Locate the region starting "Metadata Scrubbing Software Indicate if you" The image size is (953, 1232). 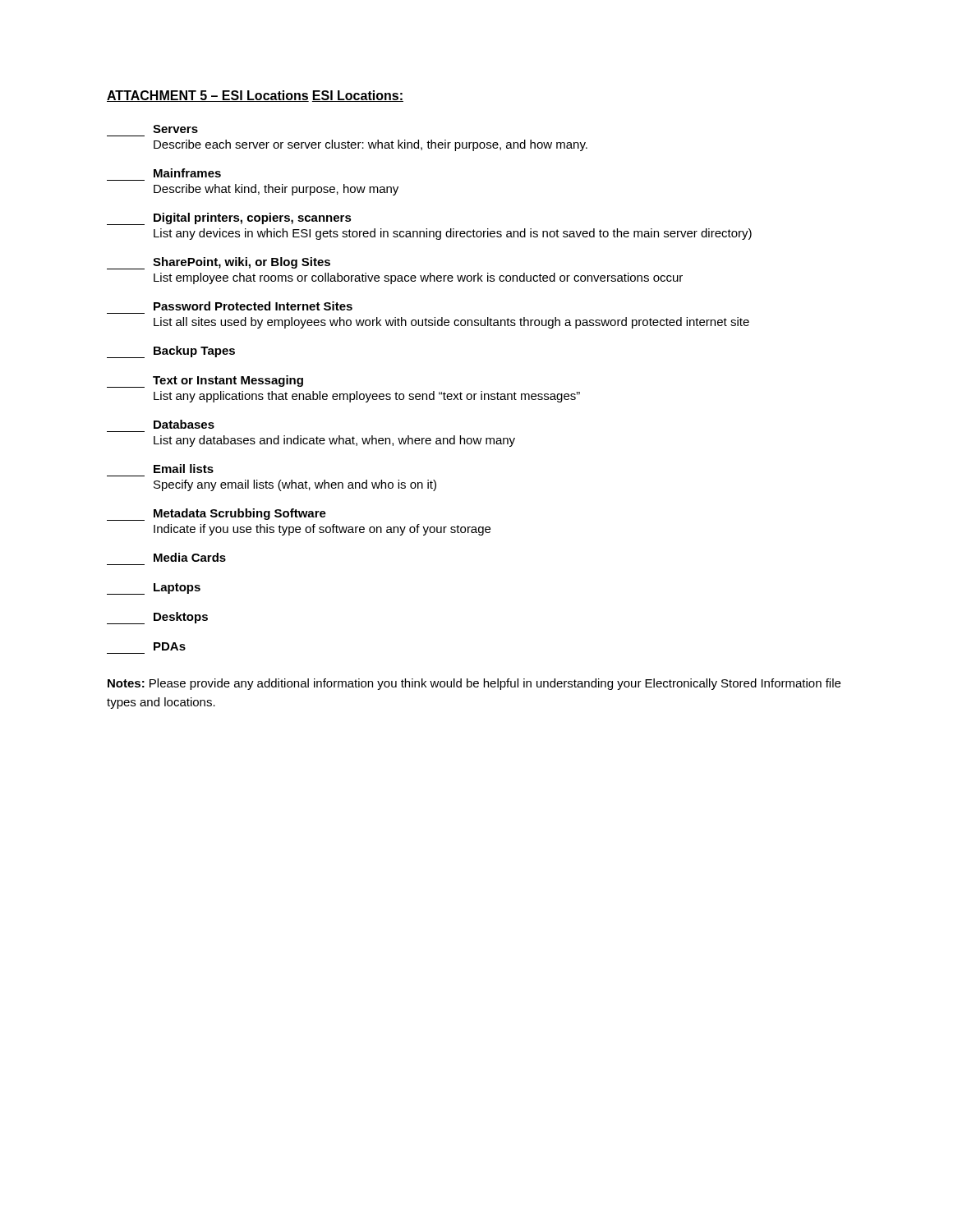476,521
